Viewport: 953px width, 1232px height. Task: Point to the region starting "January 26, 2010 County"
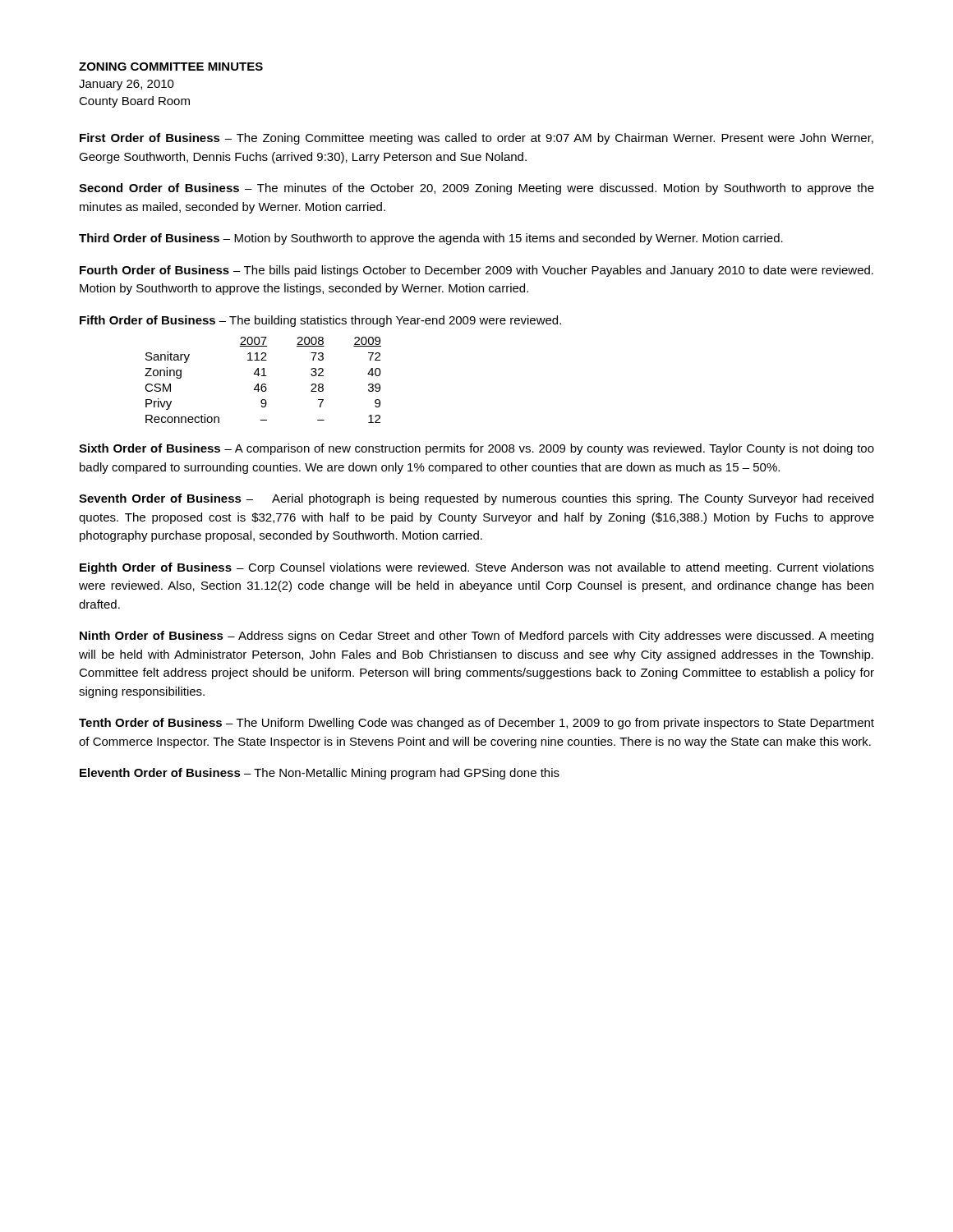[x=127, y=85]
